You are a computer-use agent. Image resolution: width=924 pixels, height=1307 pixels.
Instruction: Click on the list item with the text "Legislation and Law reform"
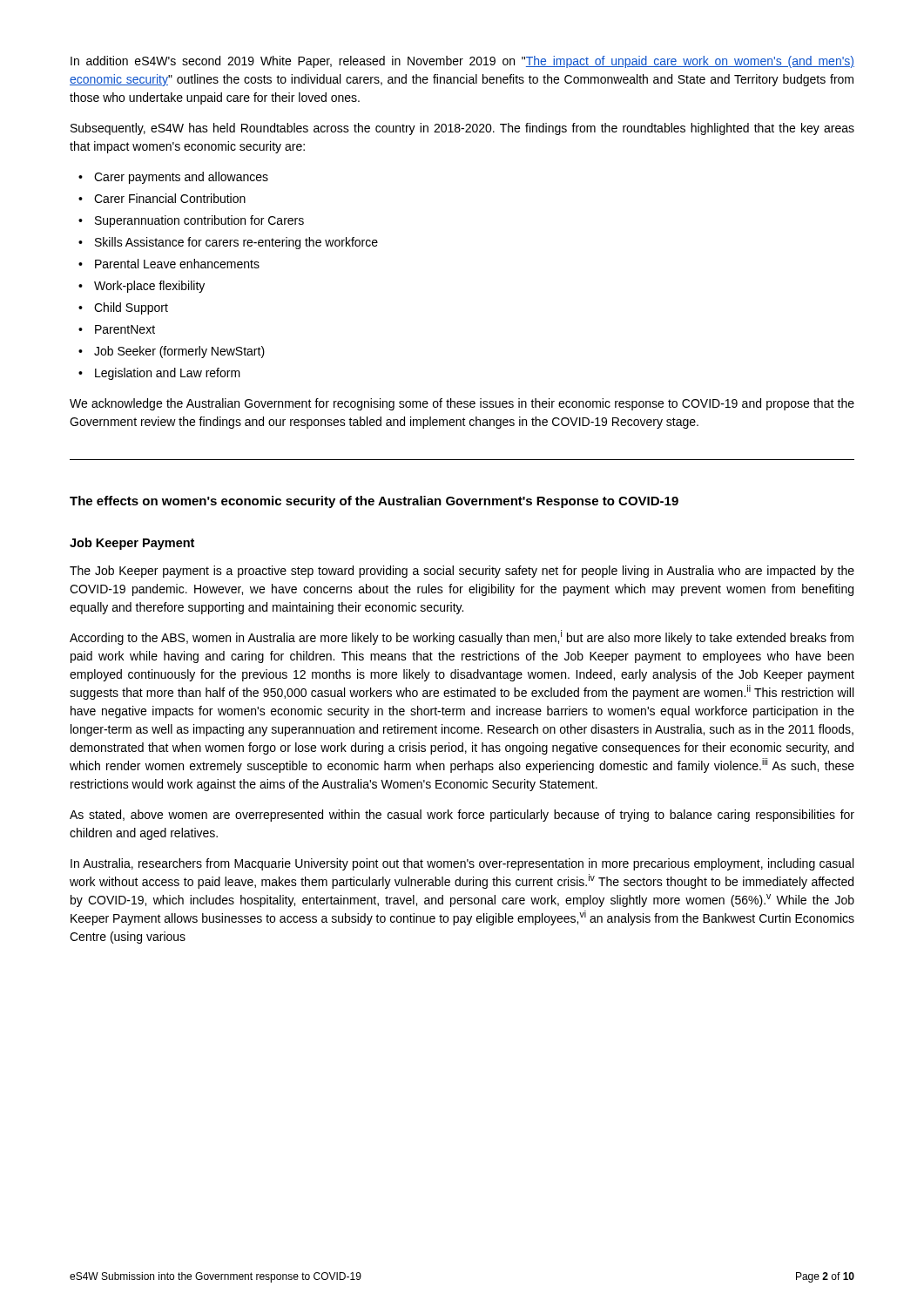tap(167, 373)
